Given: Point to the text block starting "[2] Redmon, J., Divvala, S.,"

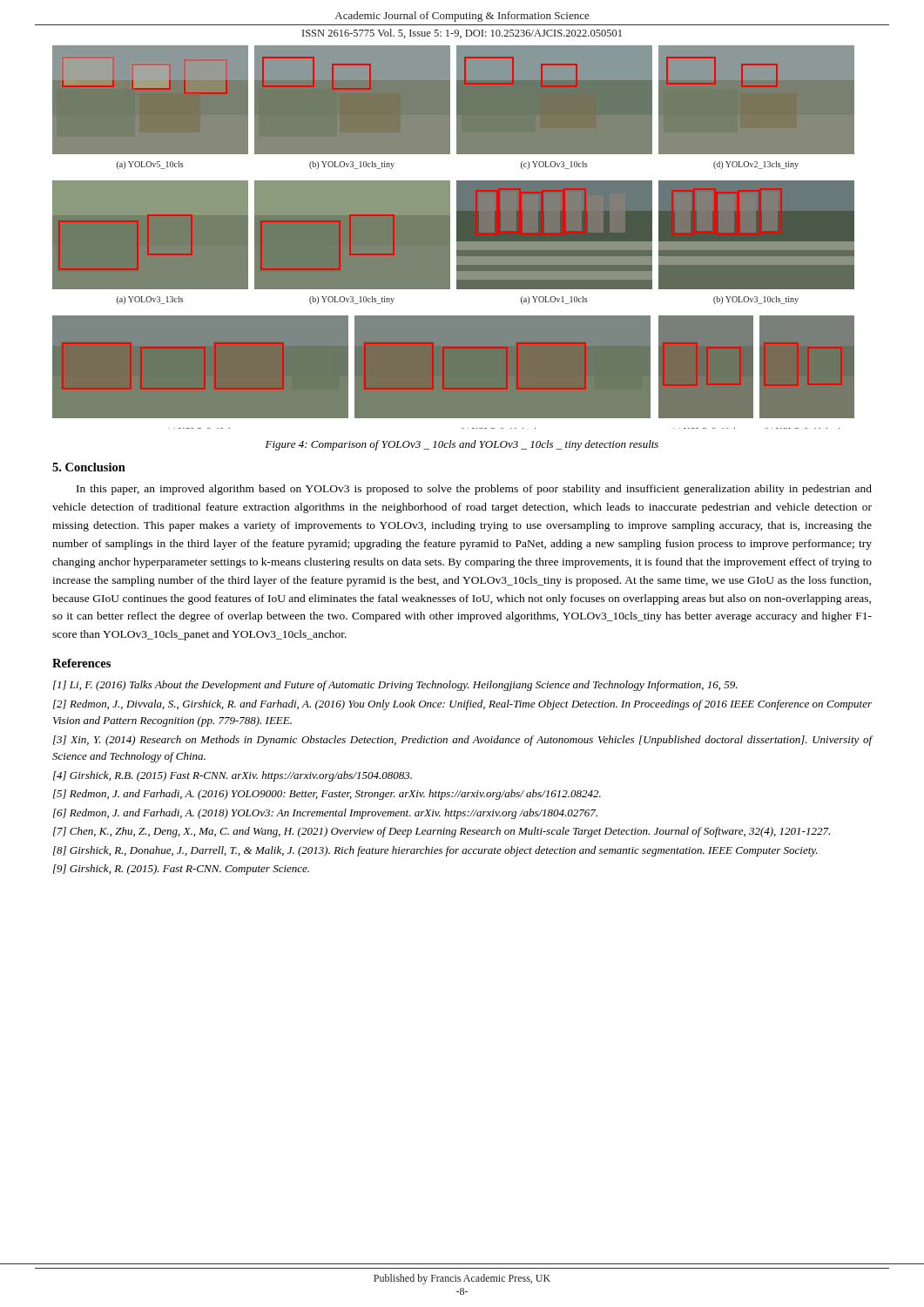Looking at the screenshot, I should click(x=462, y=712).
